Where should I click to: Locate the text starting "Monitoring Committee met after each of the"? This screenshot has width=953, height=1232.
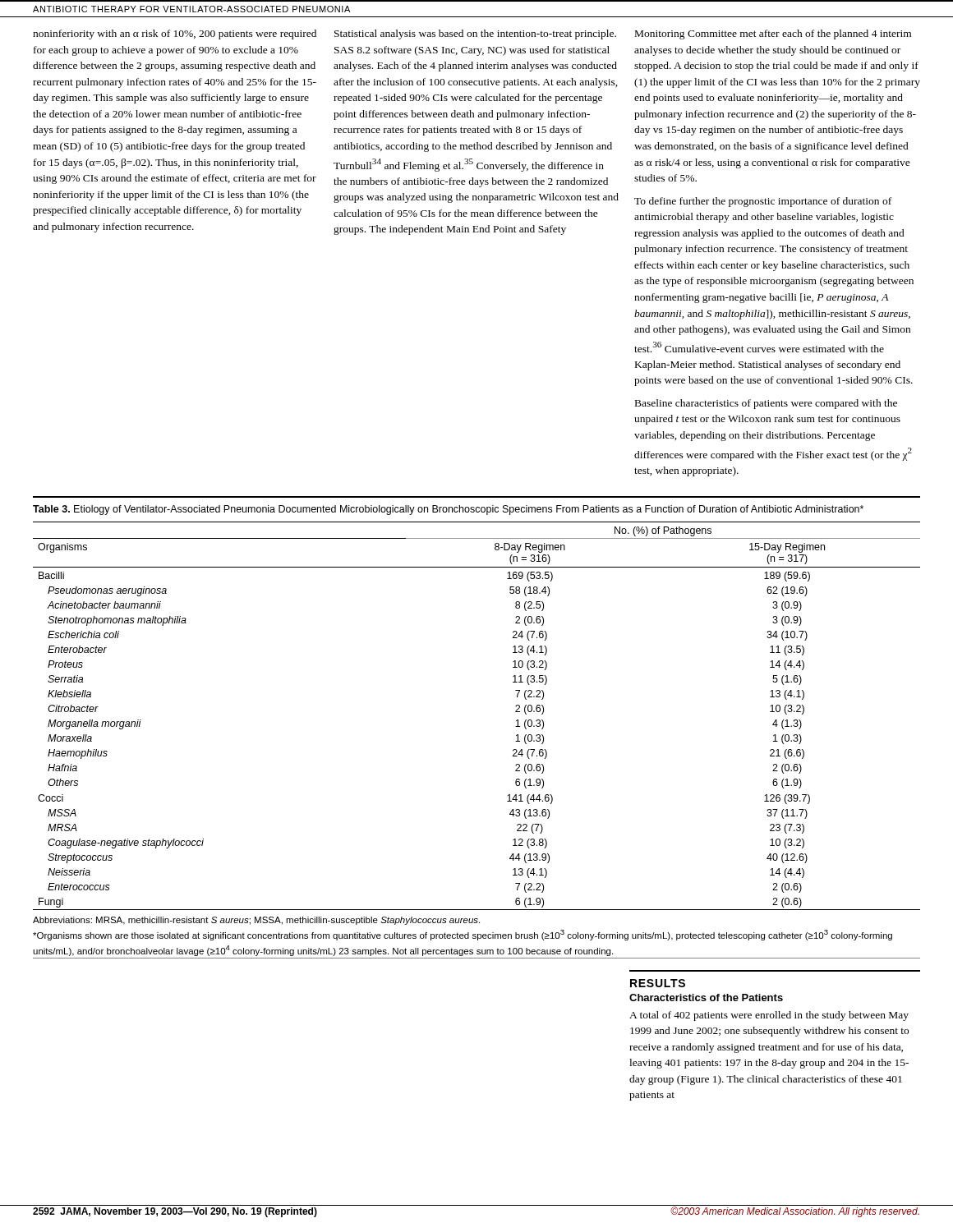click(x=777, y=252)
